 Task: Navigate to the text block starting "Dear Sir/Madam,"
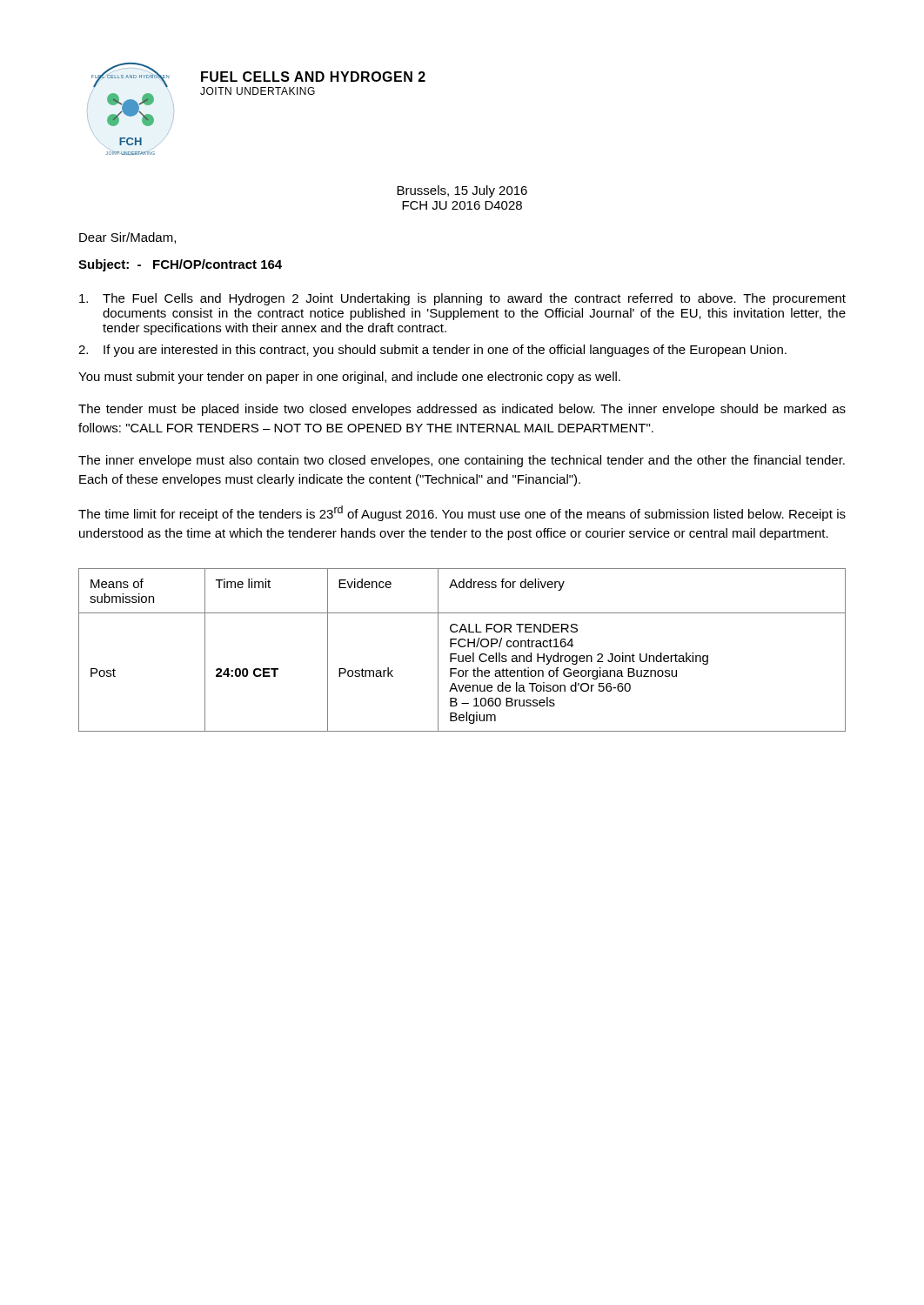click(x=128, y=237)
